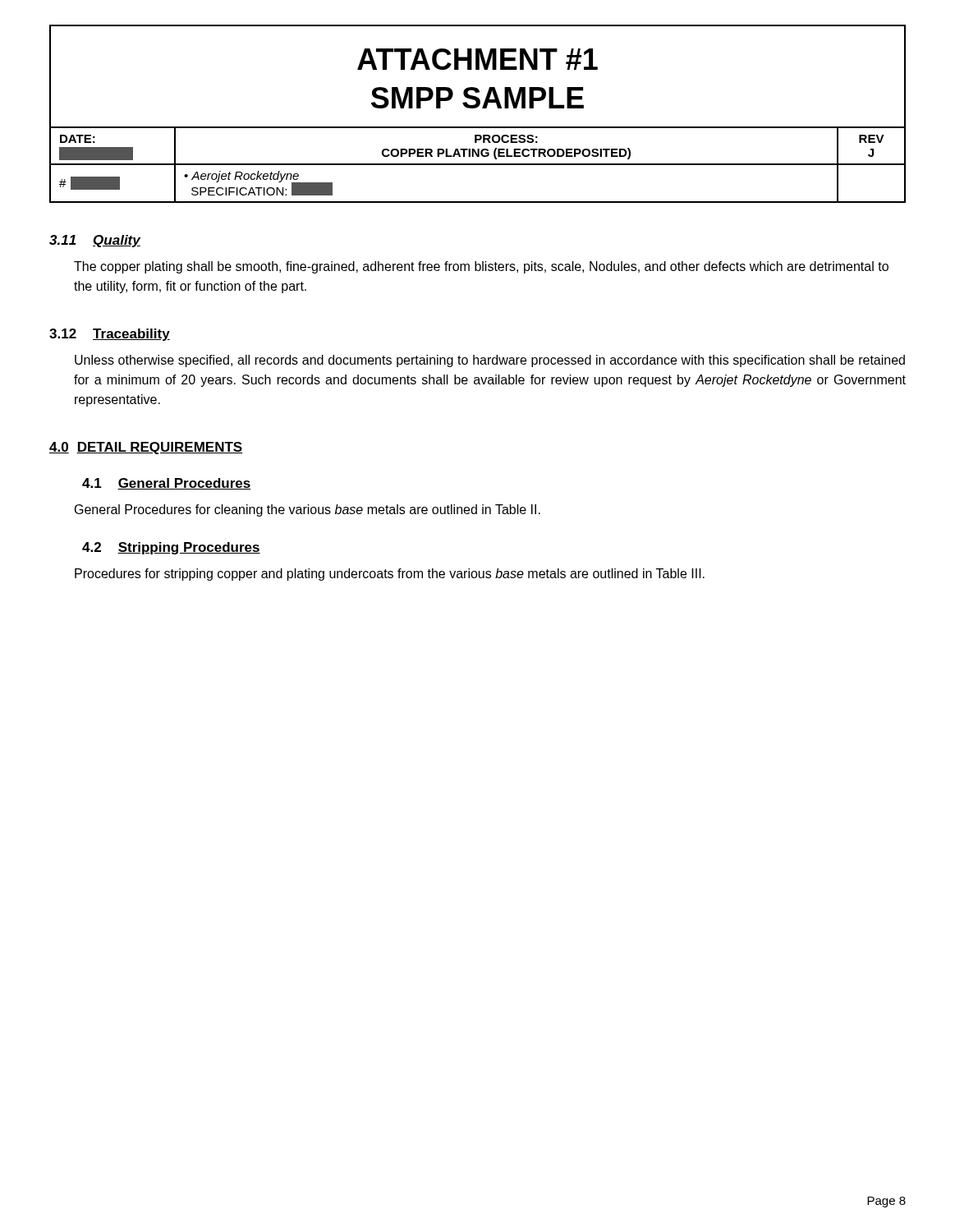This screenshot has width=955, height=1232.
Task: Select the section header that says "4.1 General Procedures"
Action: 166,483
